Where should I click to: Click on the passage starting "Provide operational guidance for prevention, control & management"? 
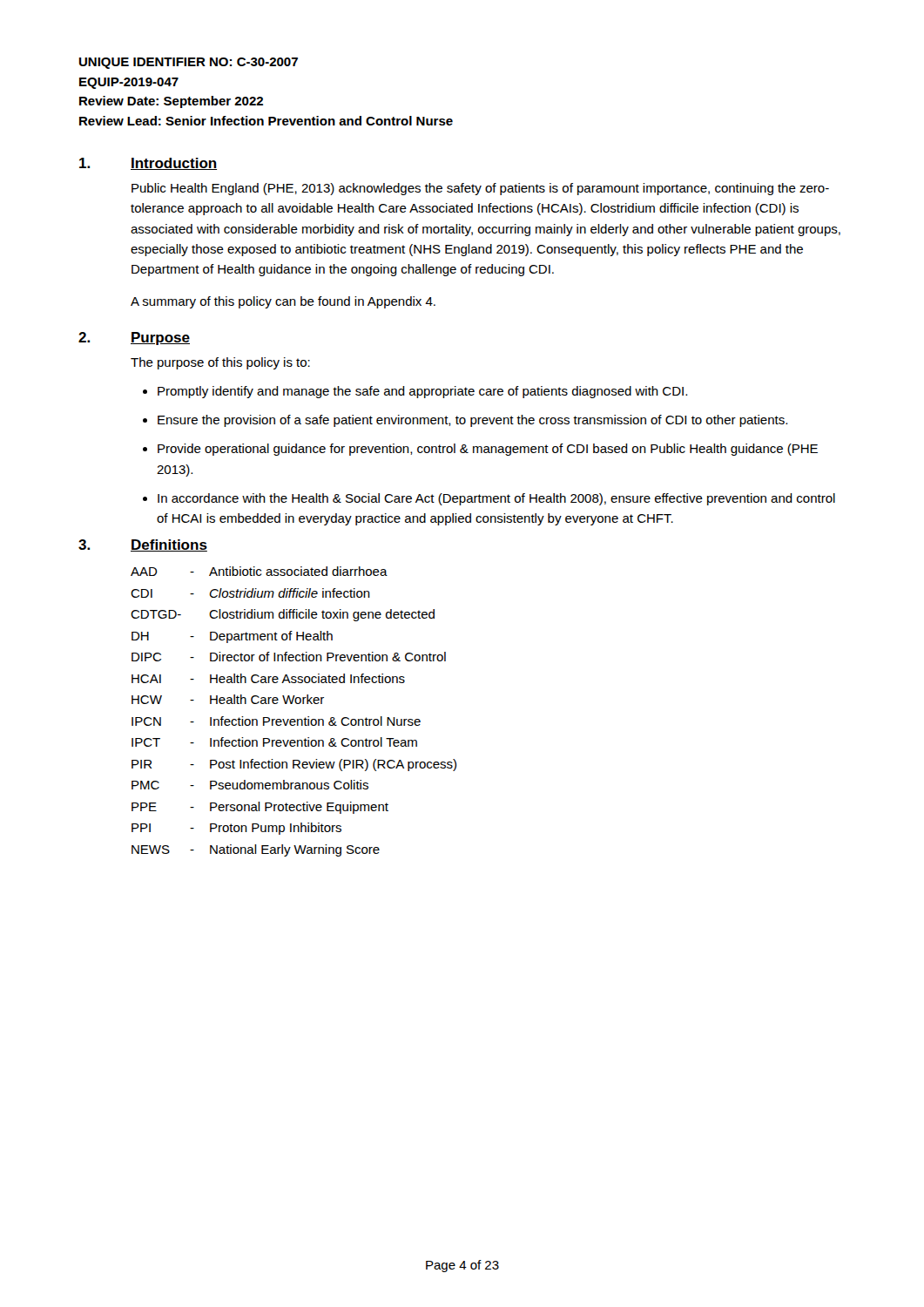click(488, 459)
